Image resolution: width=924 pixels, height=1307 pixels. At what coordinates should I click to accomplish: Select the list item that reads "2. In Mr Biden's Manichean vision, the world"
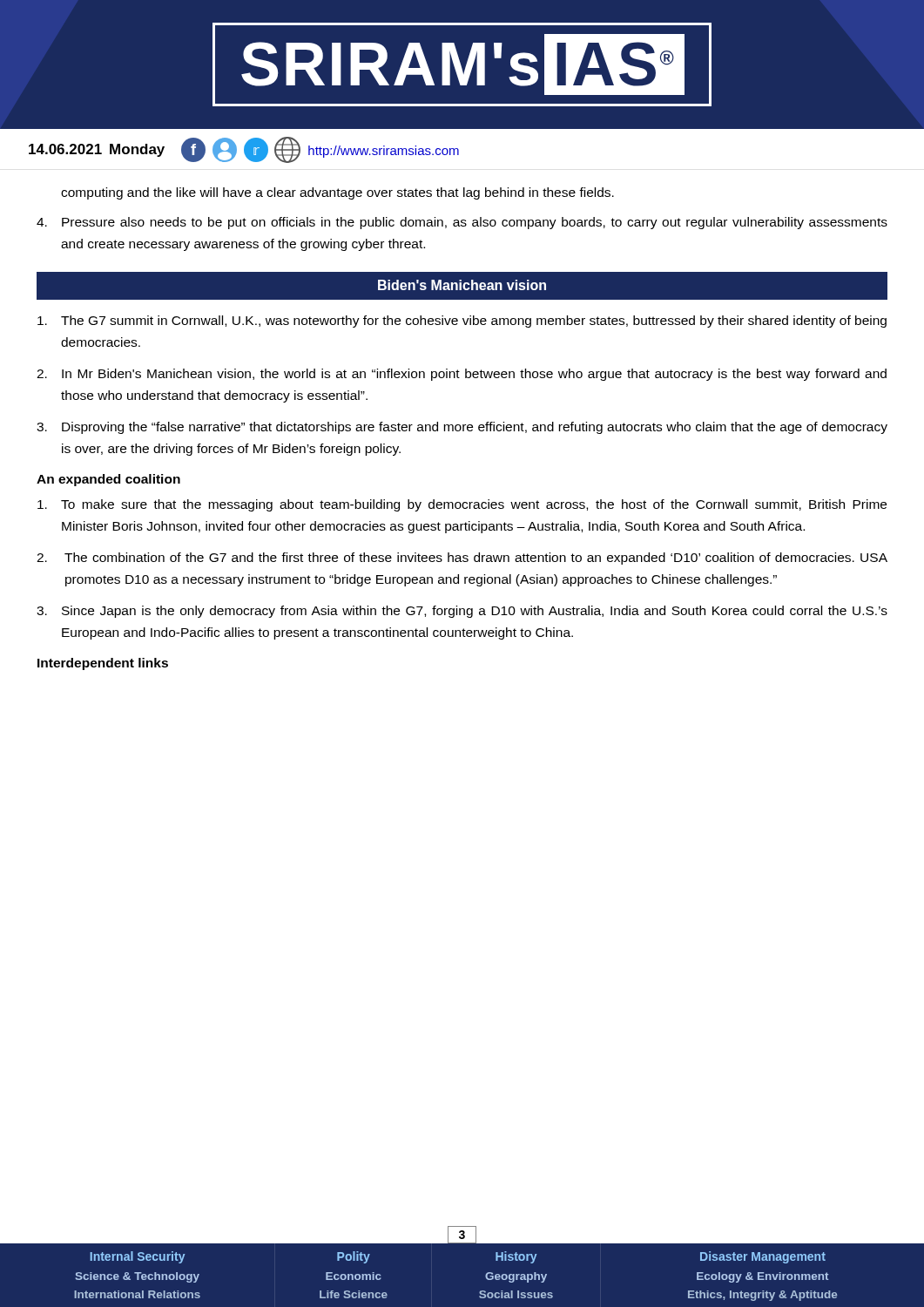tap(462, 385)
